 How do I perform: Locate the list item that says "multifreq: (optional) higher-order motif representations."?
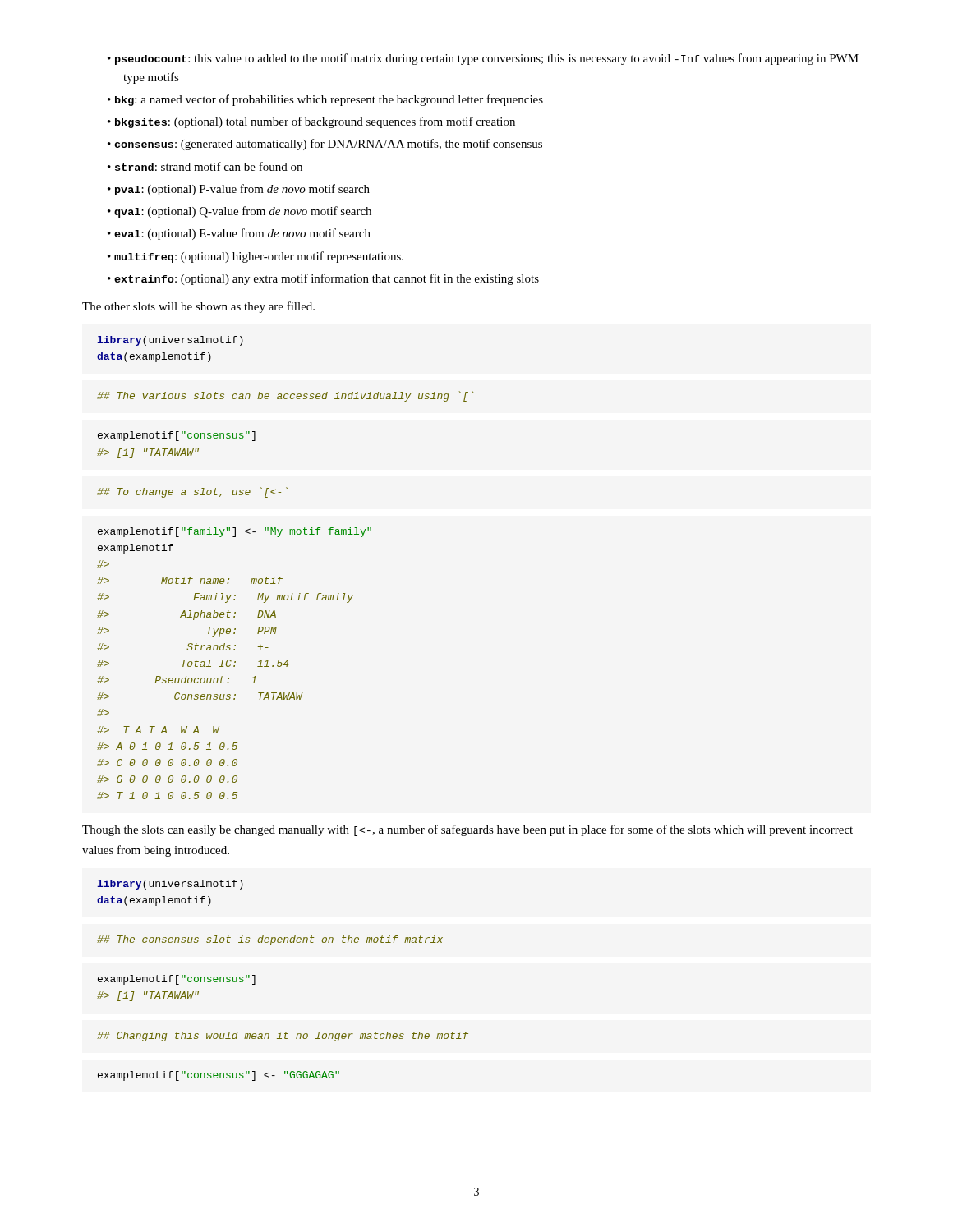tap(259, 256)
